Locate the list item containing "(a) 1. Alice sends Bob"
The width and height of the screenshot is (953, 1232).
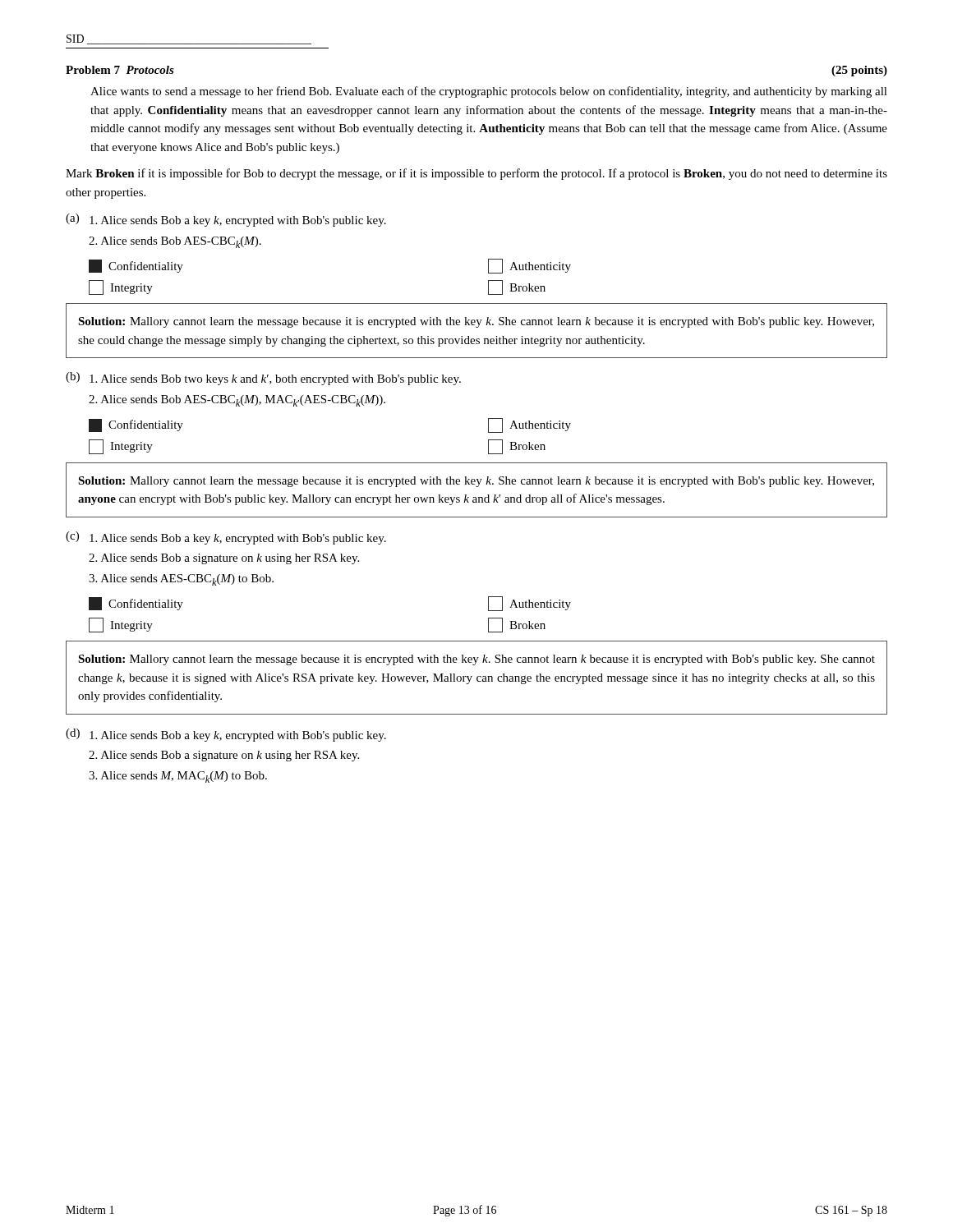(x=226, y=220)
